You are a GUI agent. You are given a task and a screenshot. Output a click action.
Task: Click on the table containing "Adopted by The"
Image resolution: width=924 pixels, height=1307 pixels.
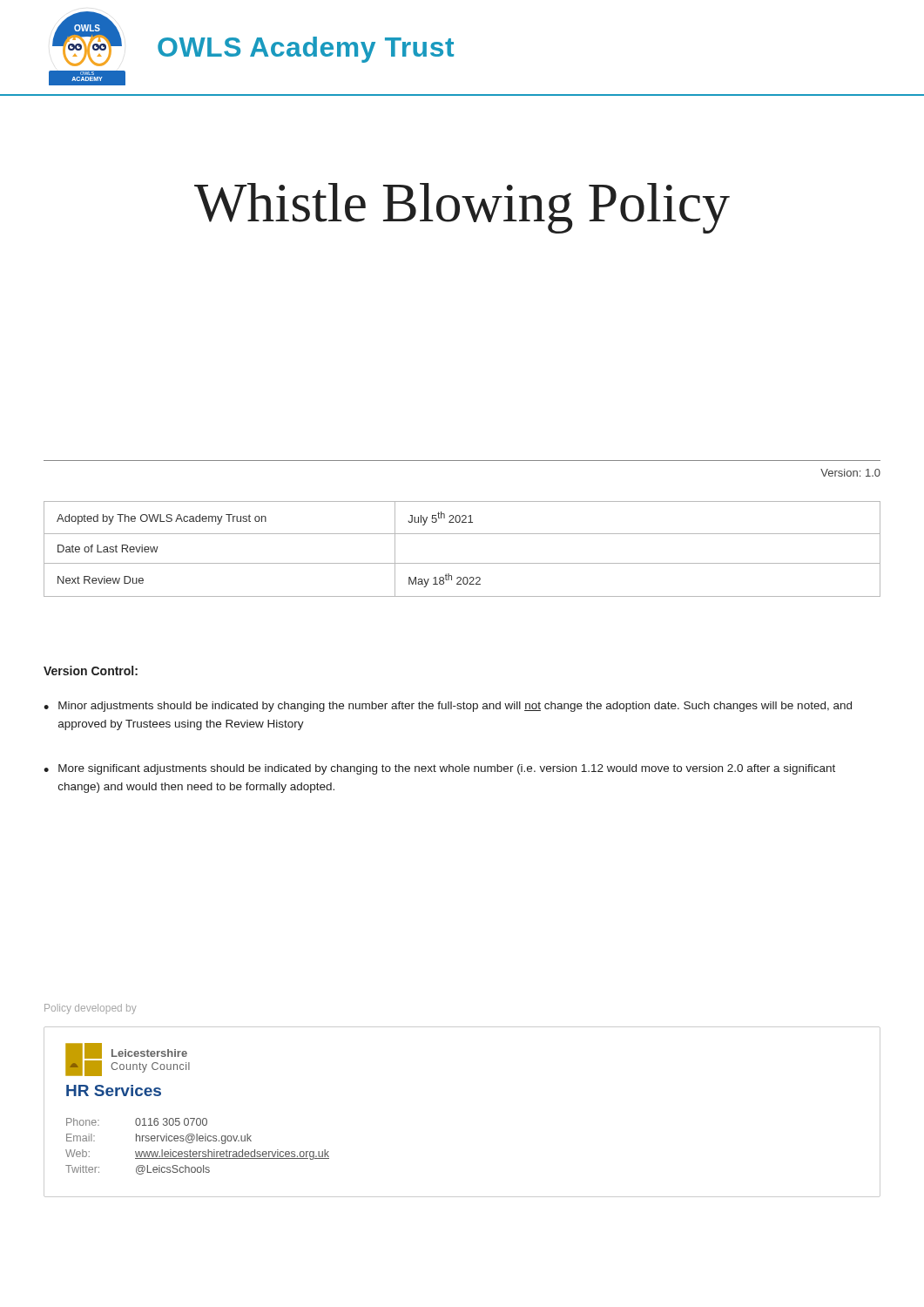point(462,549)
